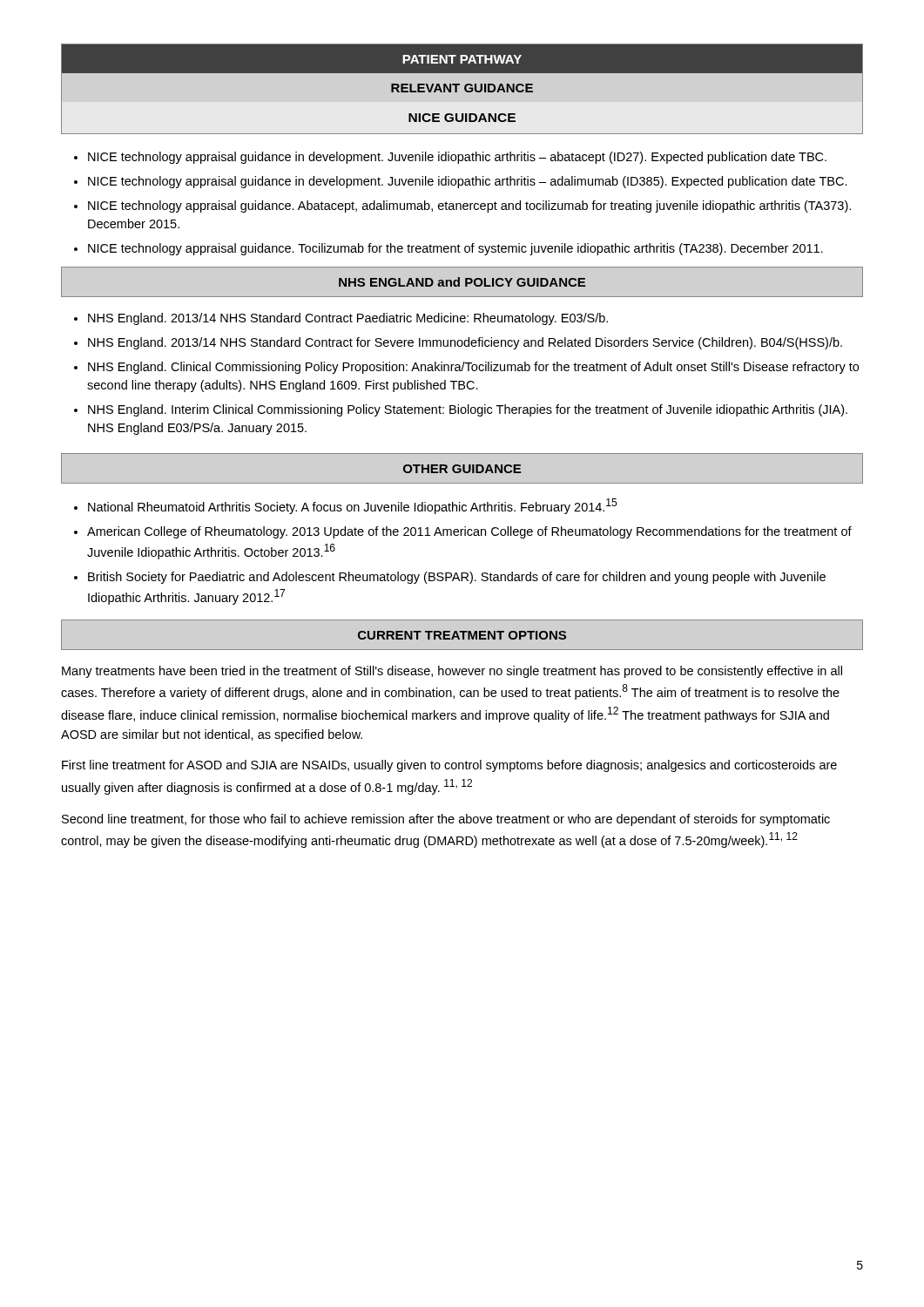The height and width of the screenshot is (1307, 924).
Task: Point to the block beginning "Many treatments have"
Action: tap(452, 702)
